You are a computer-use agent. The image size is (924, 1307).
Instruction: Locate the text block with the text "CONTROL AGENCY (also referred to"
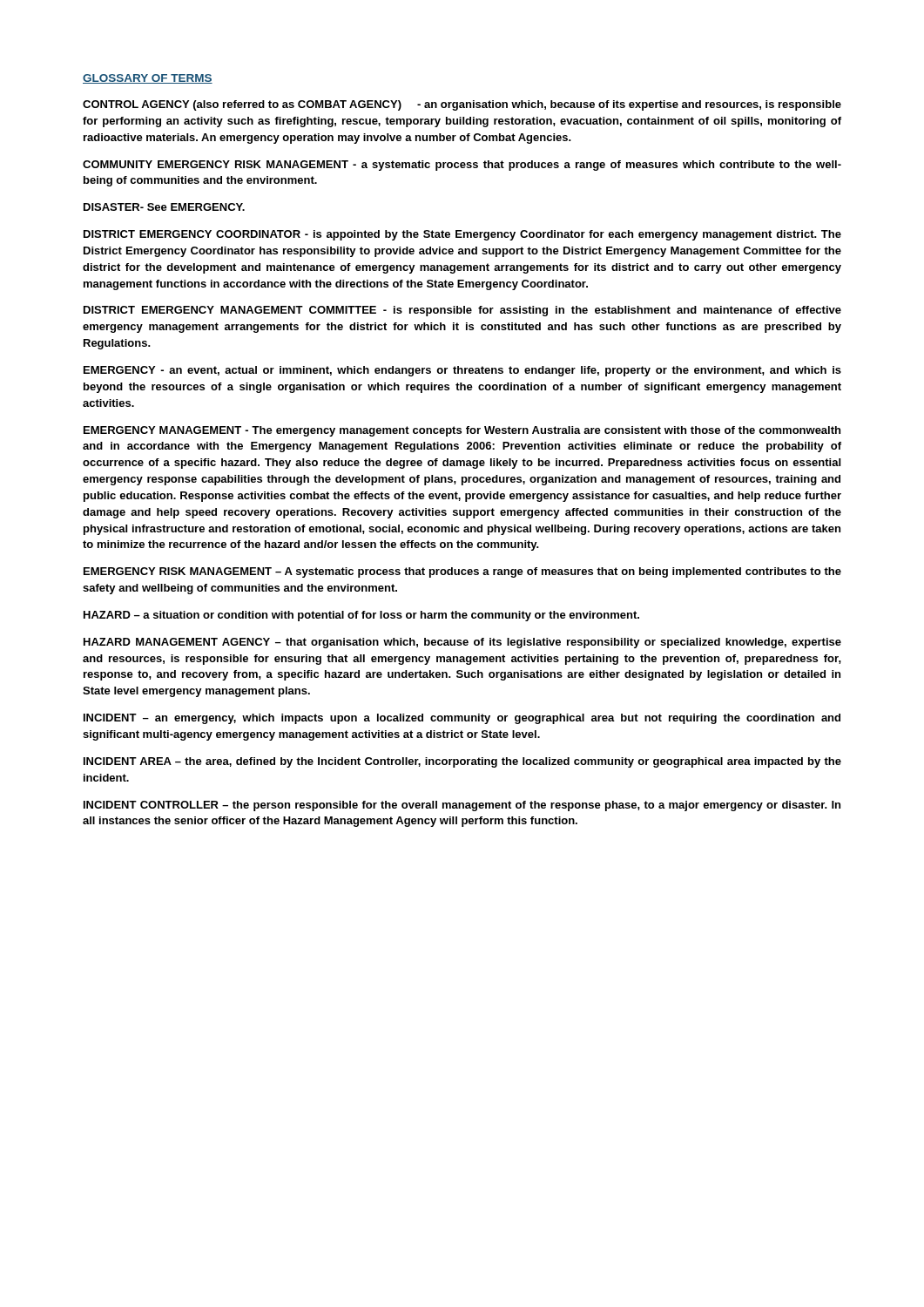462,121
